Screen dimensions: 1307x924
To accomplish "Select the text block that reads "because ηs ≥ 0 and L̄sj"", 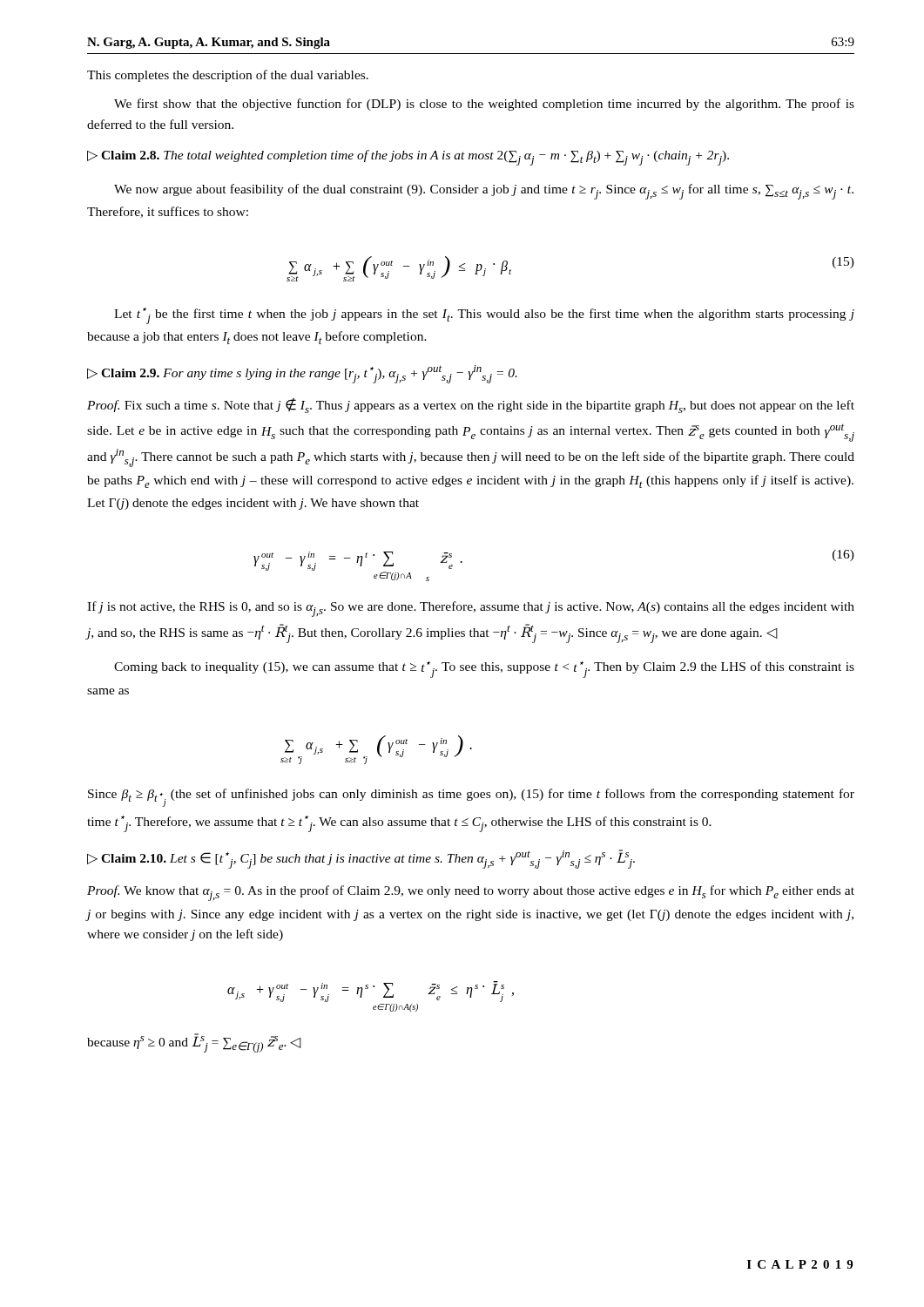I will [x=194, y=1042].
